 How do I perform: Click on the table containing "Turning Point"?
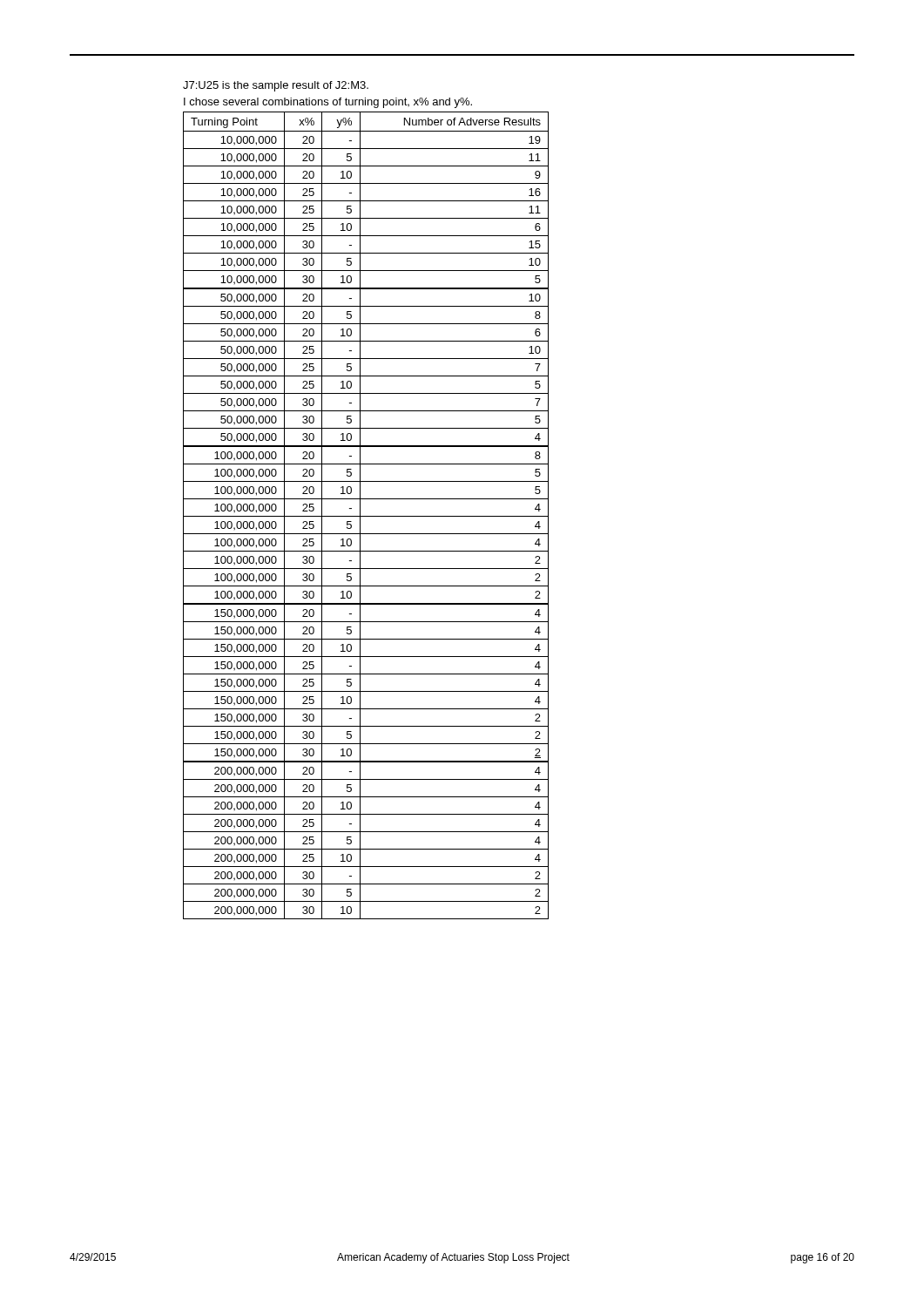(366, 515)
